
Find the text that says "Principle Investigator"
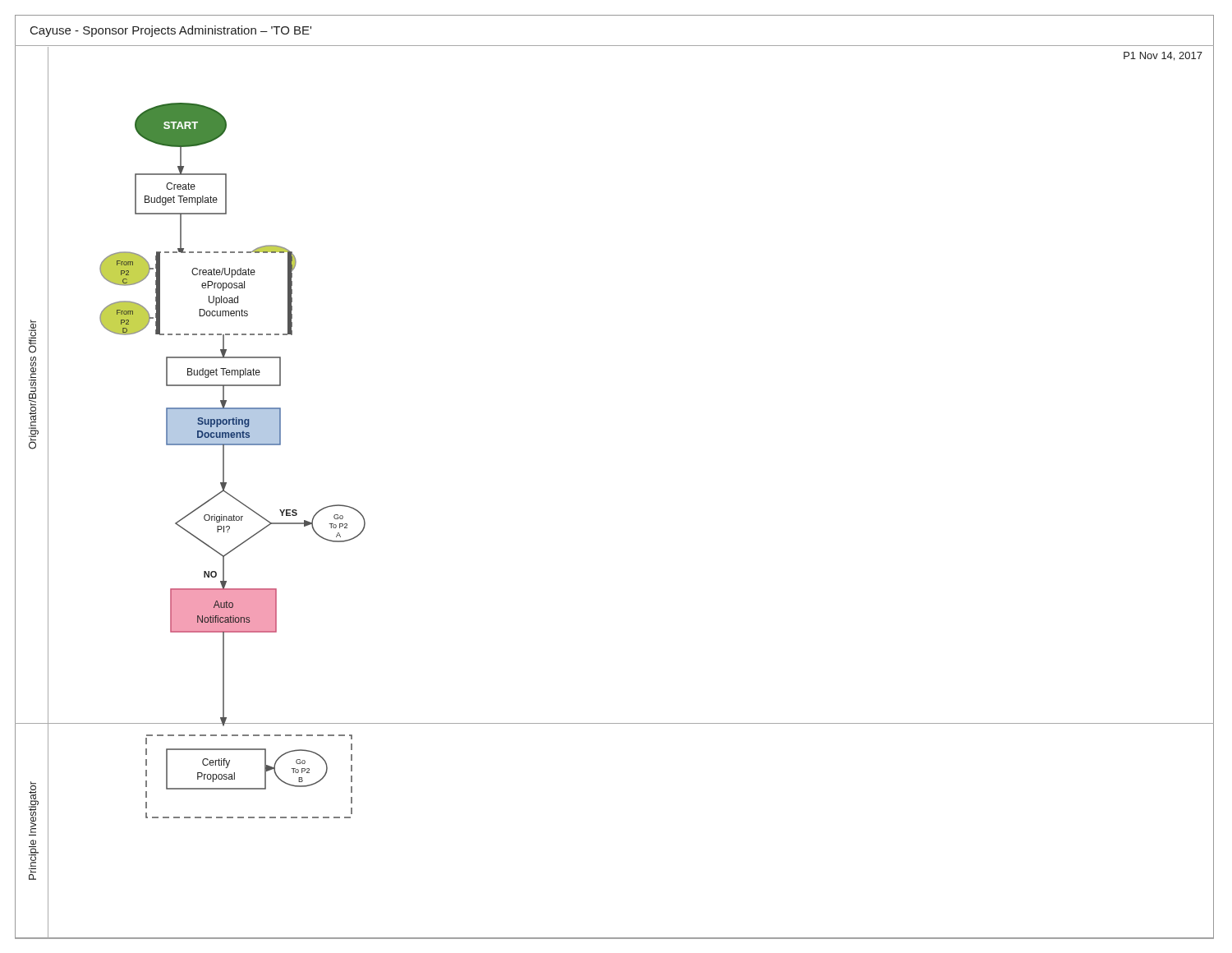pos(32,831)
